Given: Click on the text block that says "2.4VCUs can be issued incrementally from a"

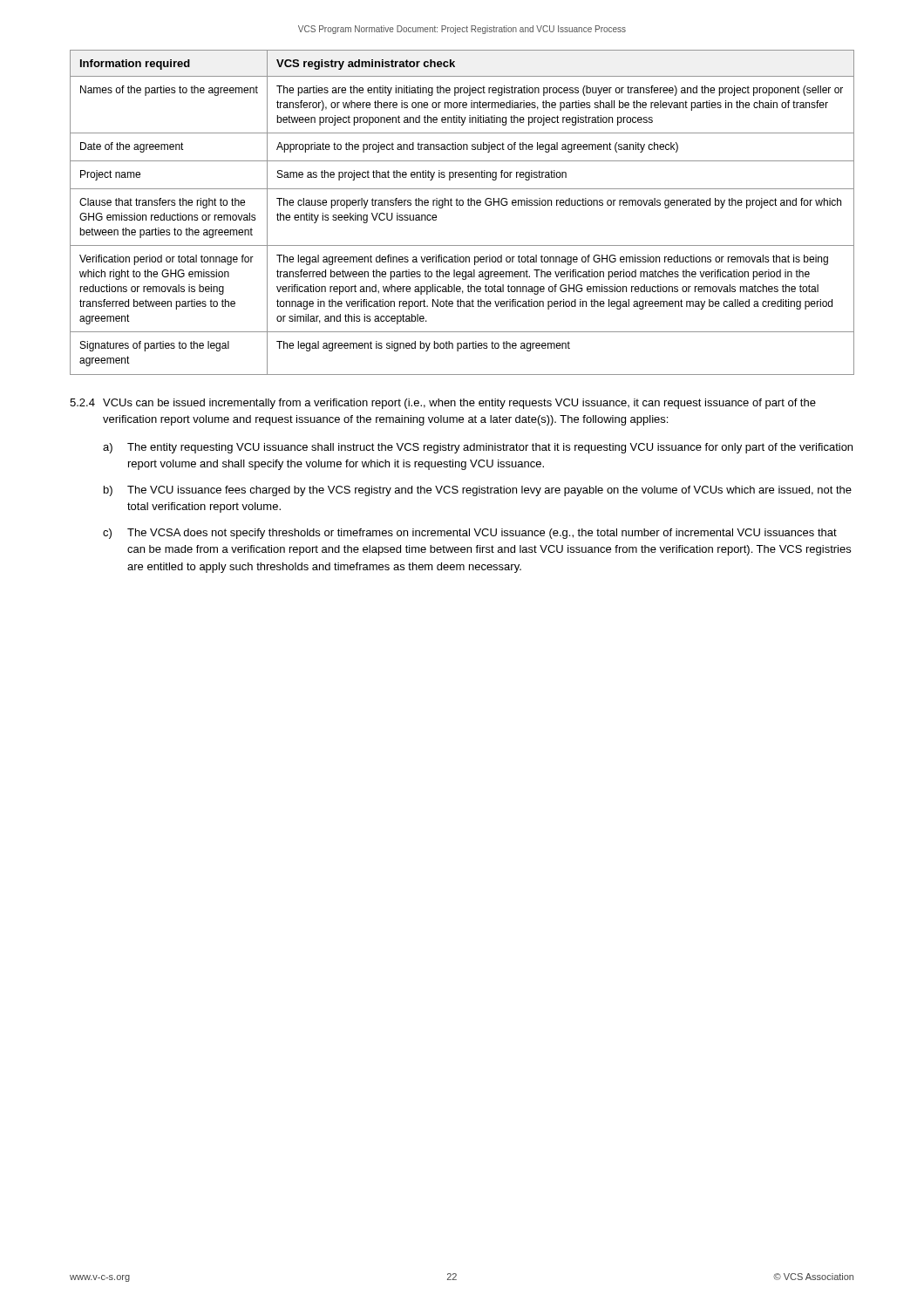Looking at the screenshot, I should tap(460, 411).
